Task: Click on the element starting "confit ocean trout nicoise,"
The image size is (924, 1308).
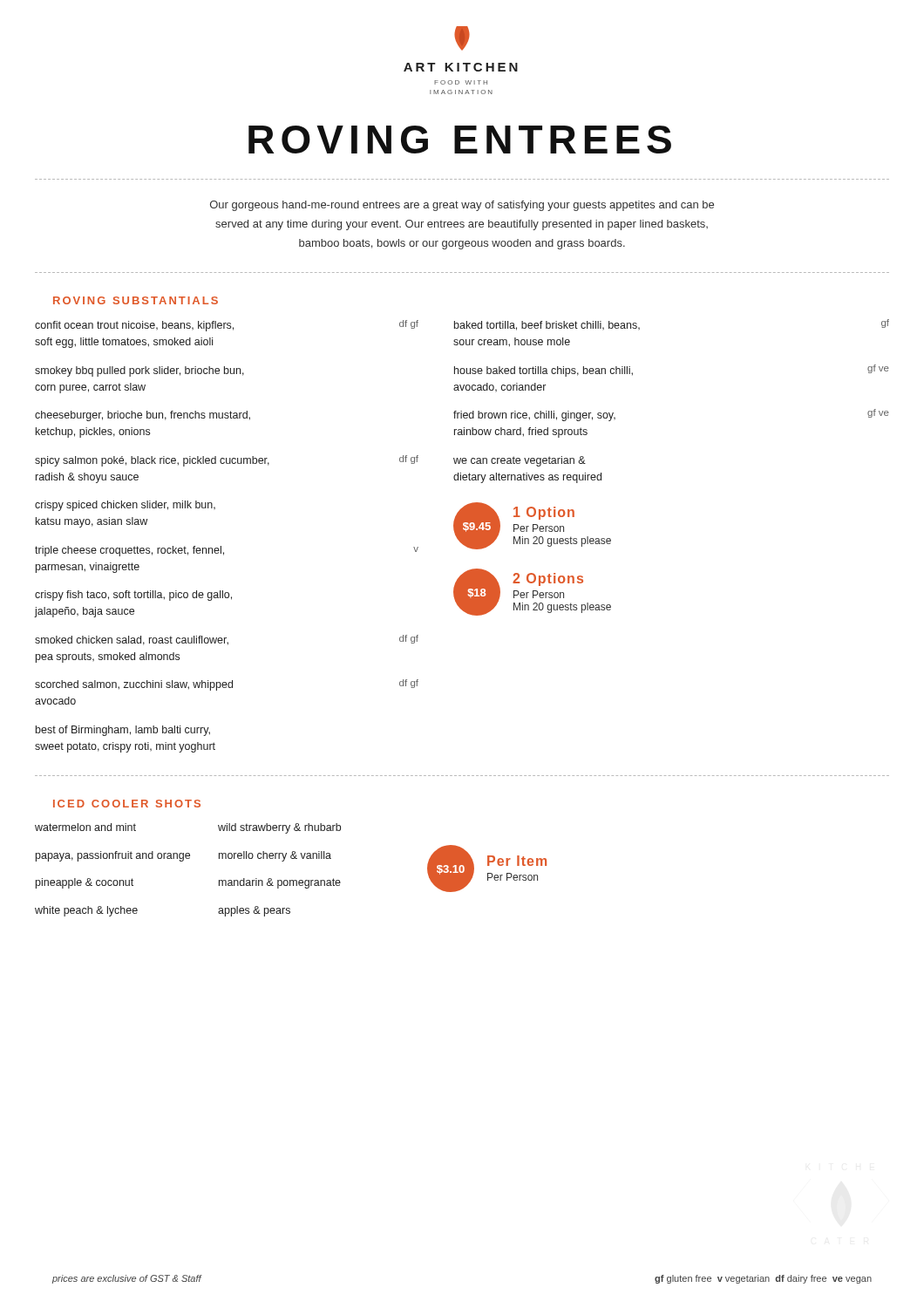Action: pyautogui.click(x=227, y=334)
